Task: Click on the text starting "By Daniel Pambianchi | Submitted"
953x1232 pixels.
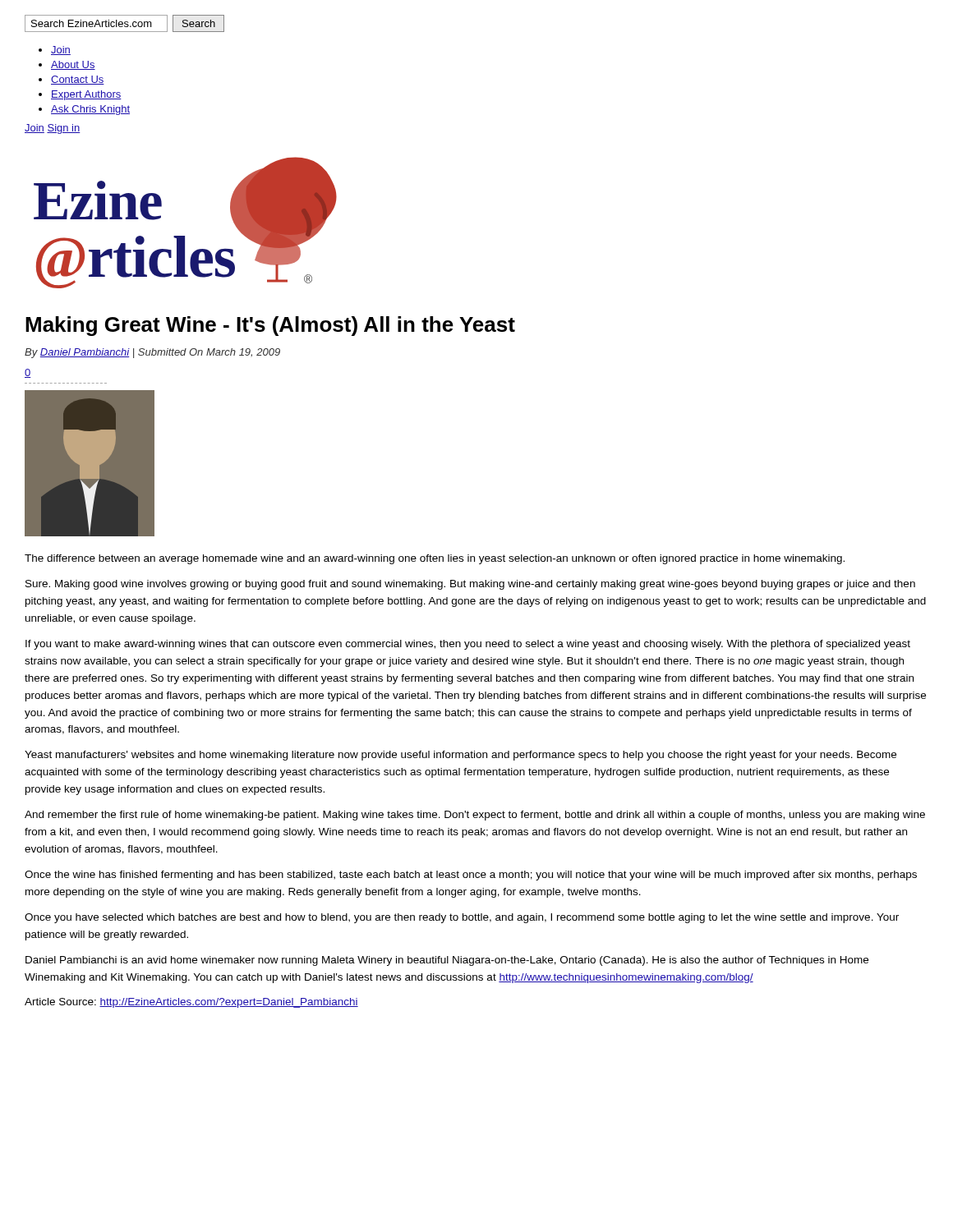Action: pos(153,352)
